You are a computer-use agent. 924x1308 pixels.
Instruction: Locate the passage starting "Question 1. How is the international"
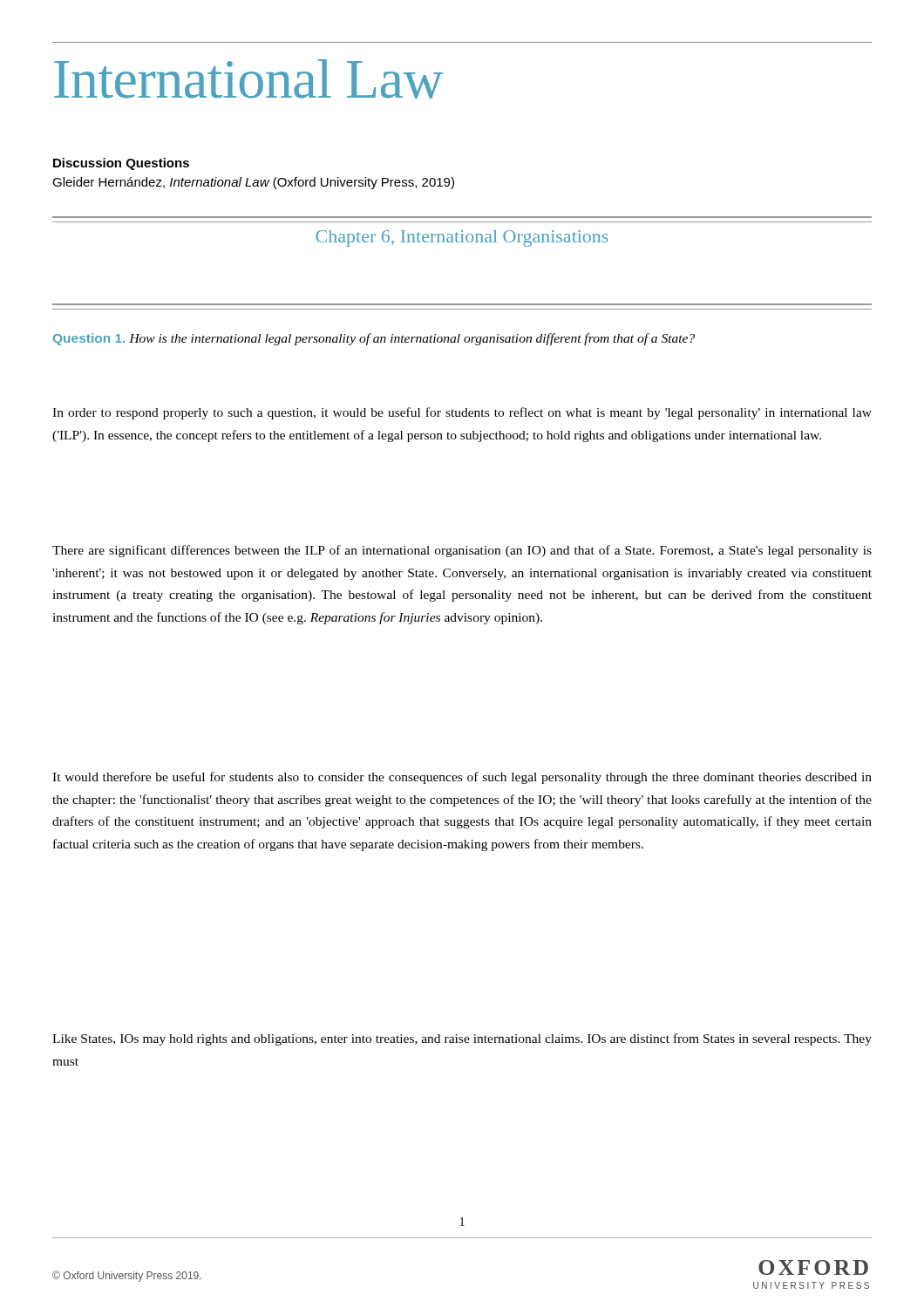pyautogui.click(x=374, y=338)
